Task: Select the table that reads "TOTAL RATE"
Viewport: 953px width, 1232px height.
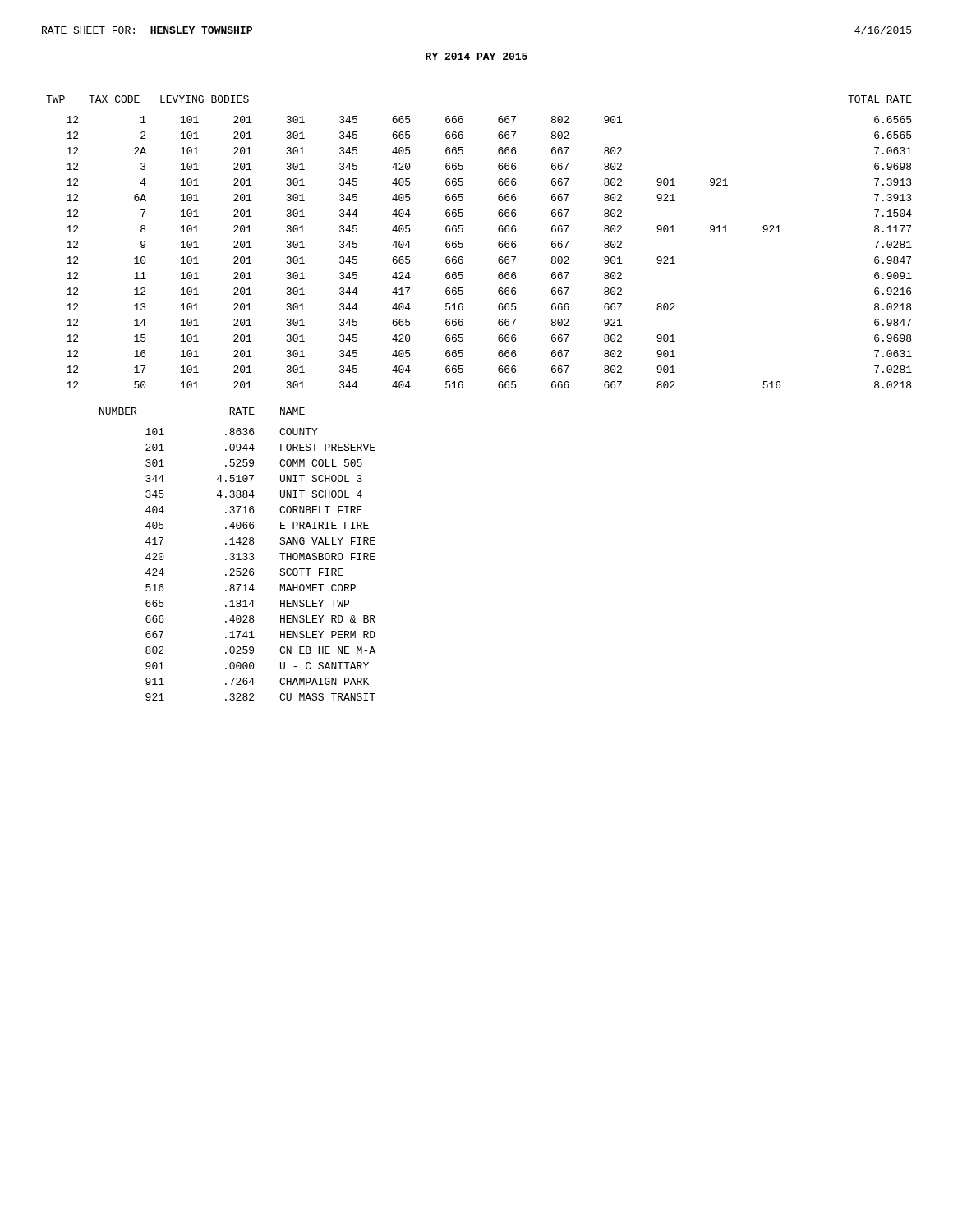Action: point(476,242)
